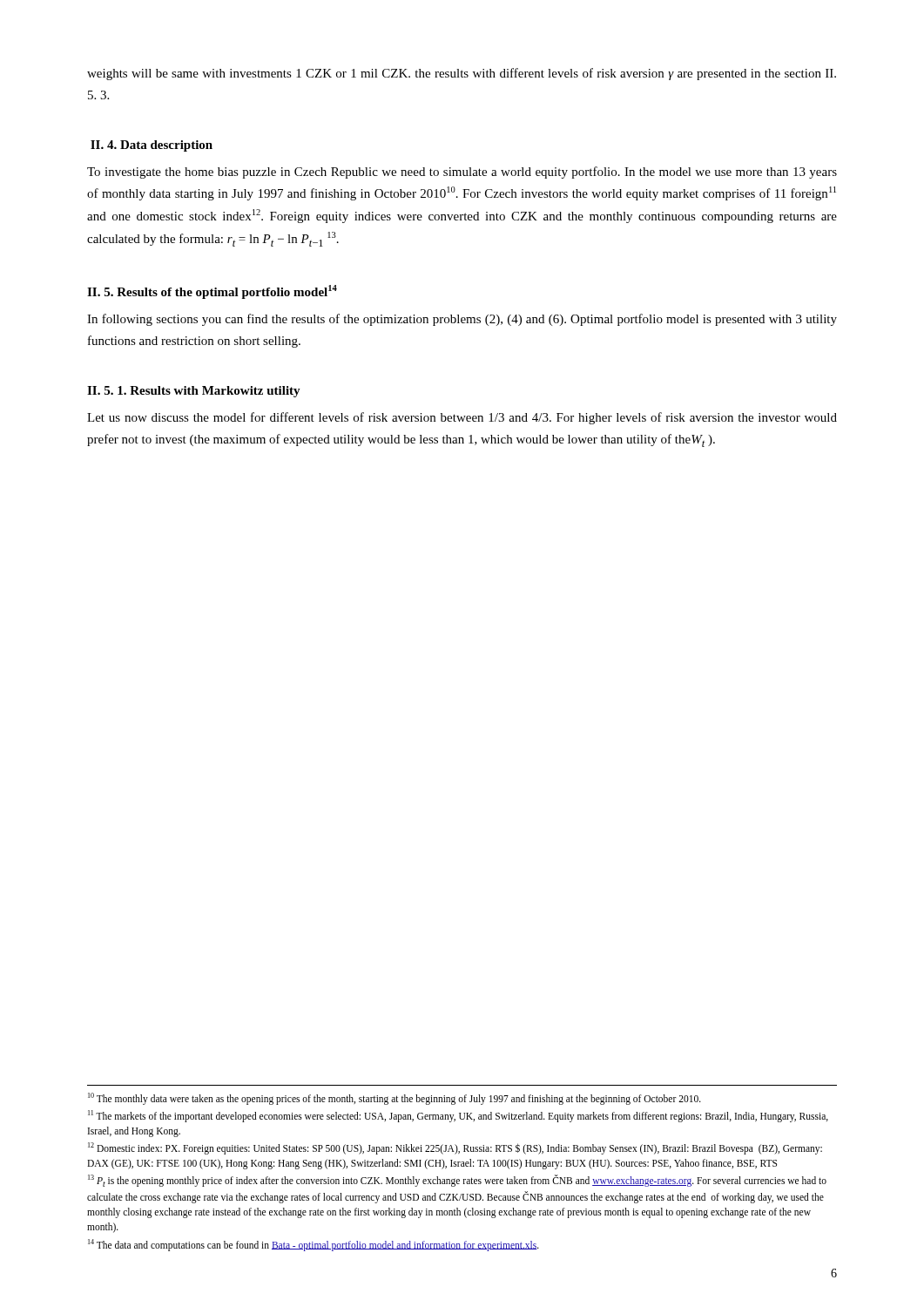Point to the text starting "Let us now discuss the"
Image resolution: width=924 pixels, height=1307 pixels.
point(462,430)
